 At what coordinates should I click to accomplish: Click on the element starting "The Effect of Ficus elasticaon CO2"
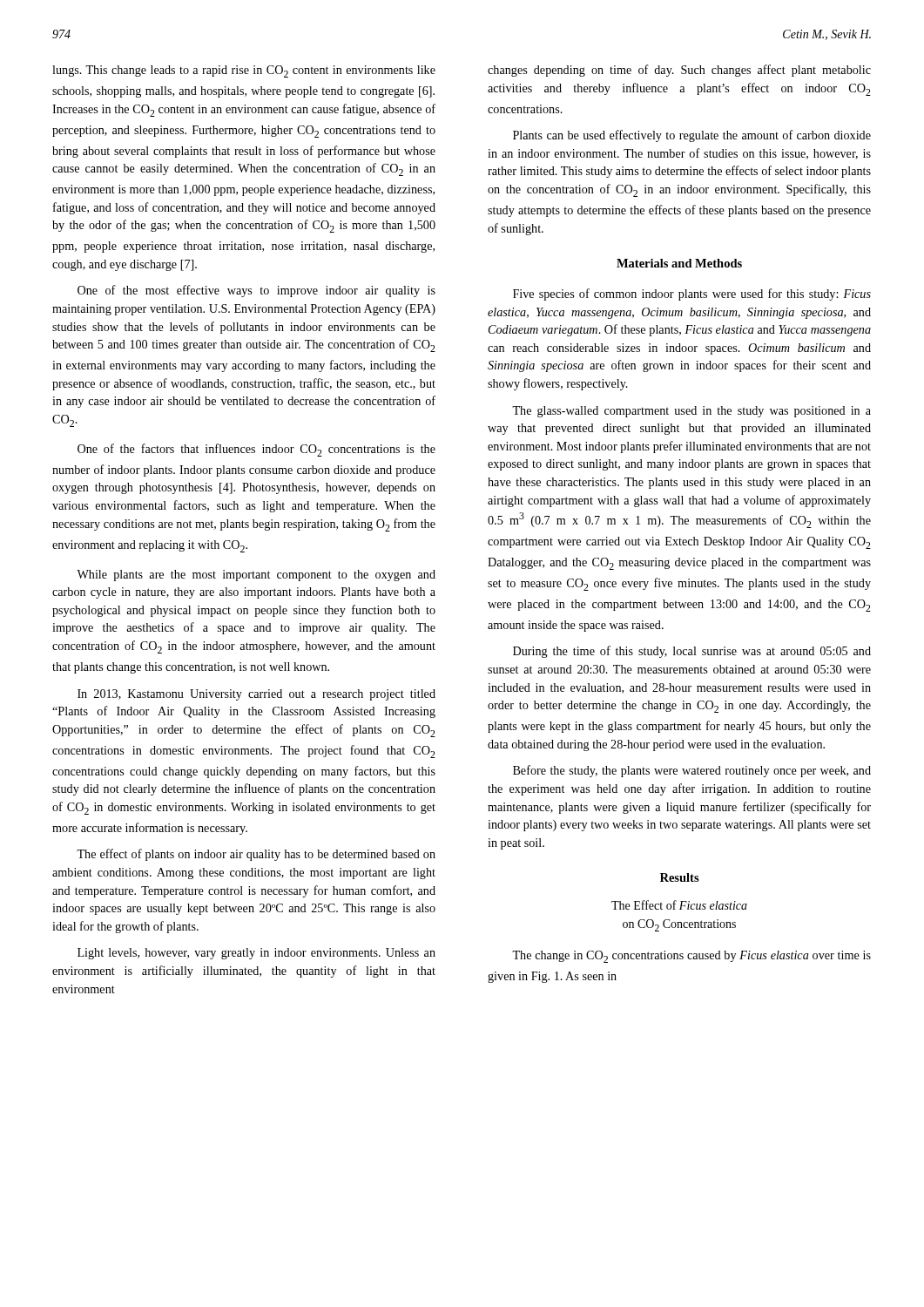pyautogui.click(x=679, y=917)
